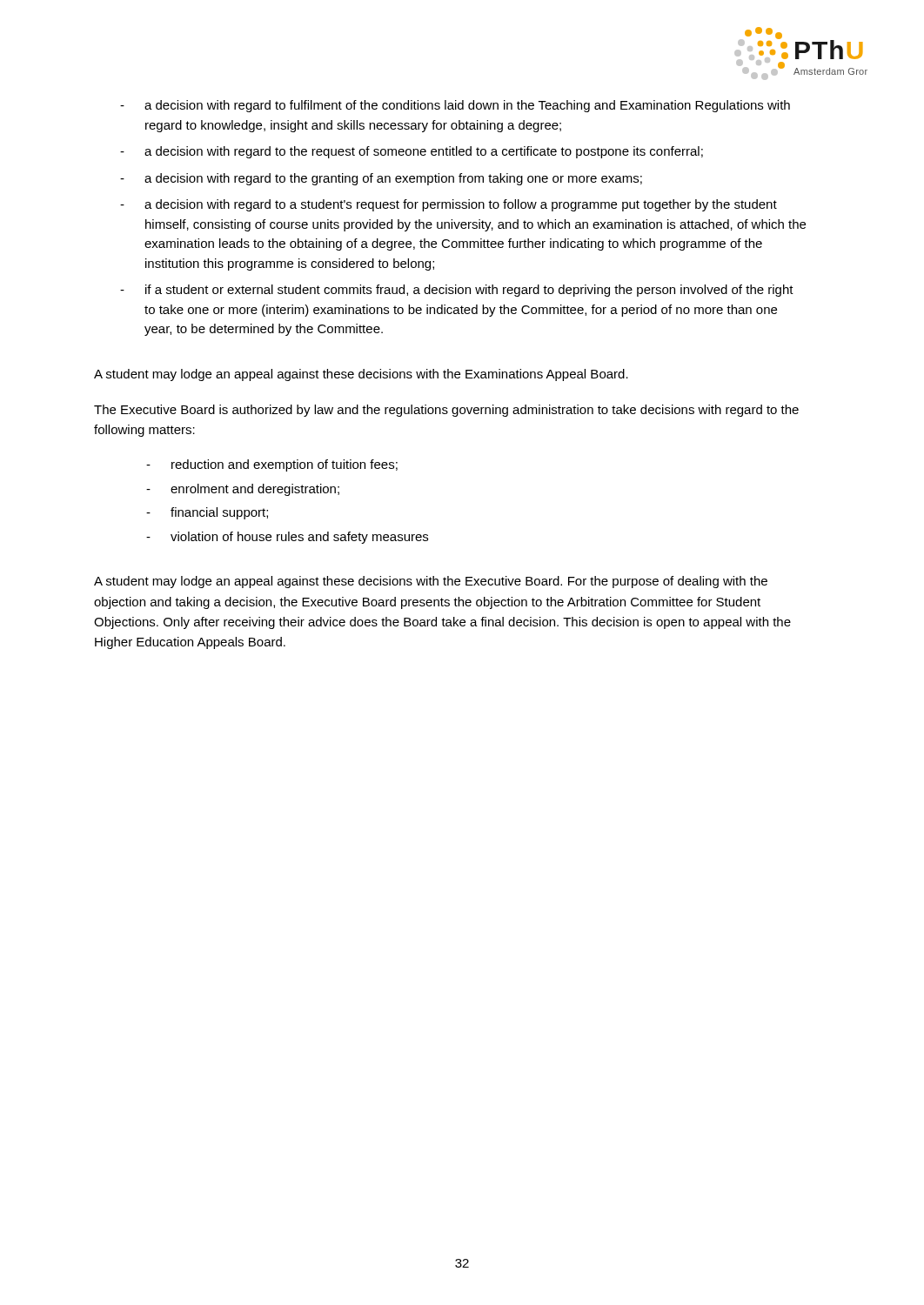Find the logo
Screen dimensions: 1305x924
(793, 60)
